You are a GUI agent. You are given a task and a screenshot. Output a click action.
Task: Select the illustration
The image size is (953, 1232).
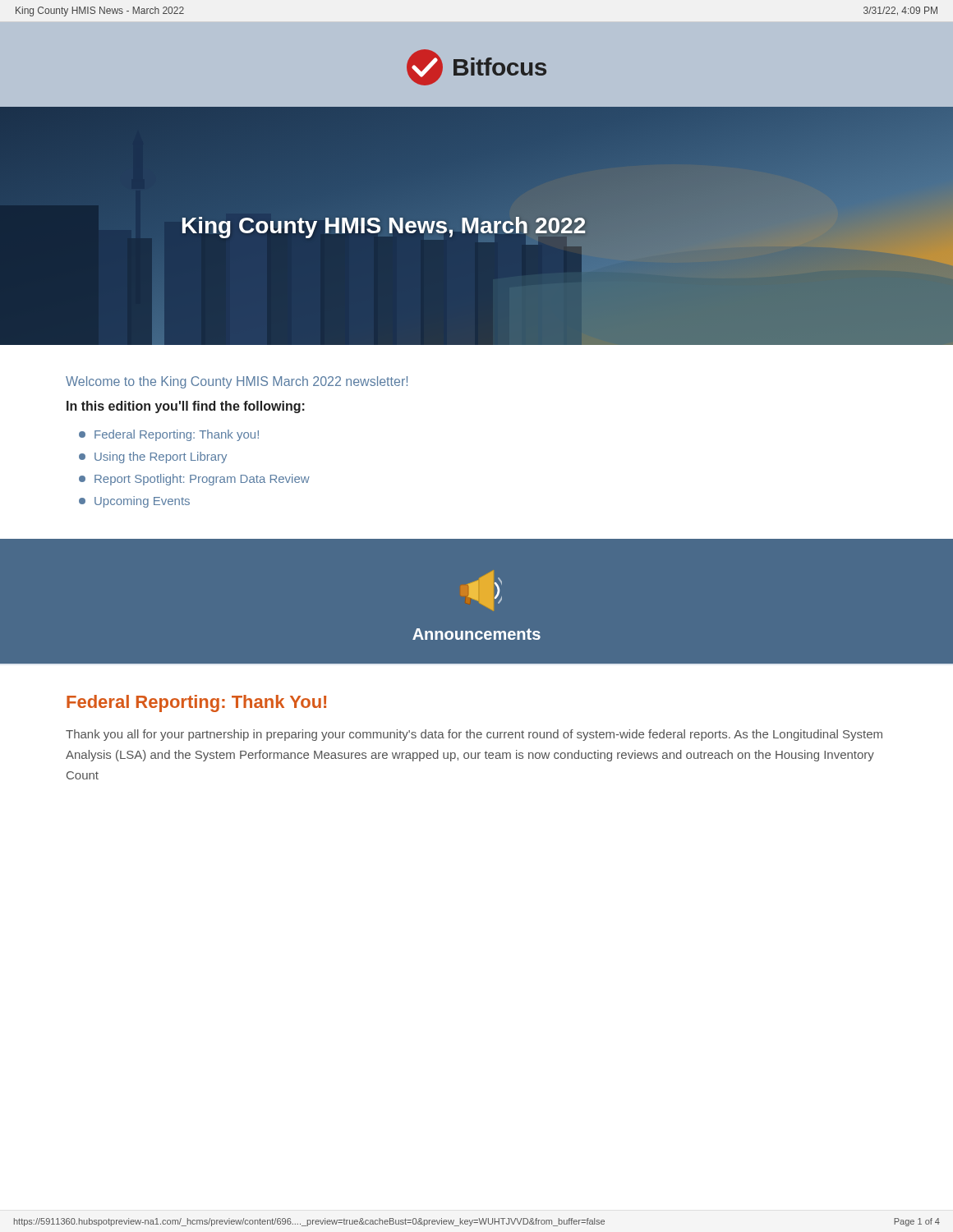pyautogui.click(x=476, y=588)
